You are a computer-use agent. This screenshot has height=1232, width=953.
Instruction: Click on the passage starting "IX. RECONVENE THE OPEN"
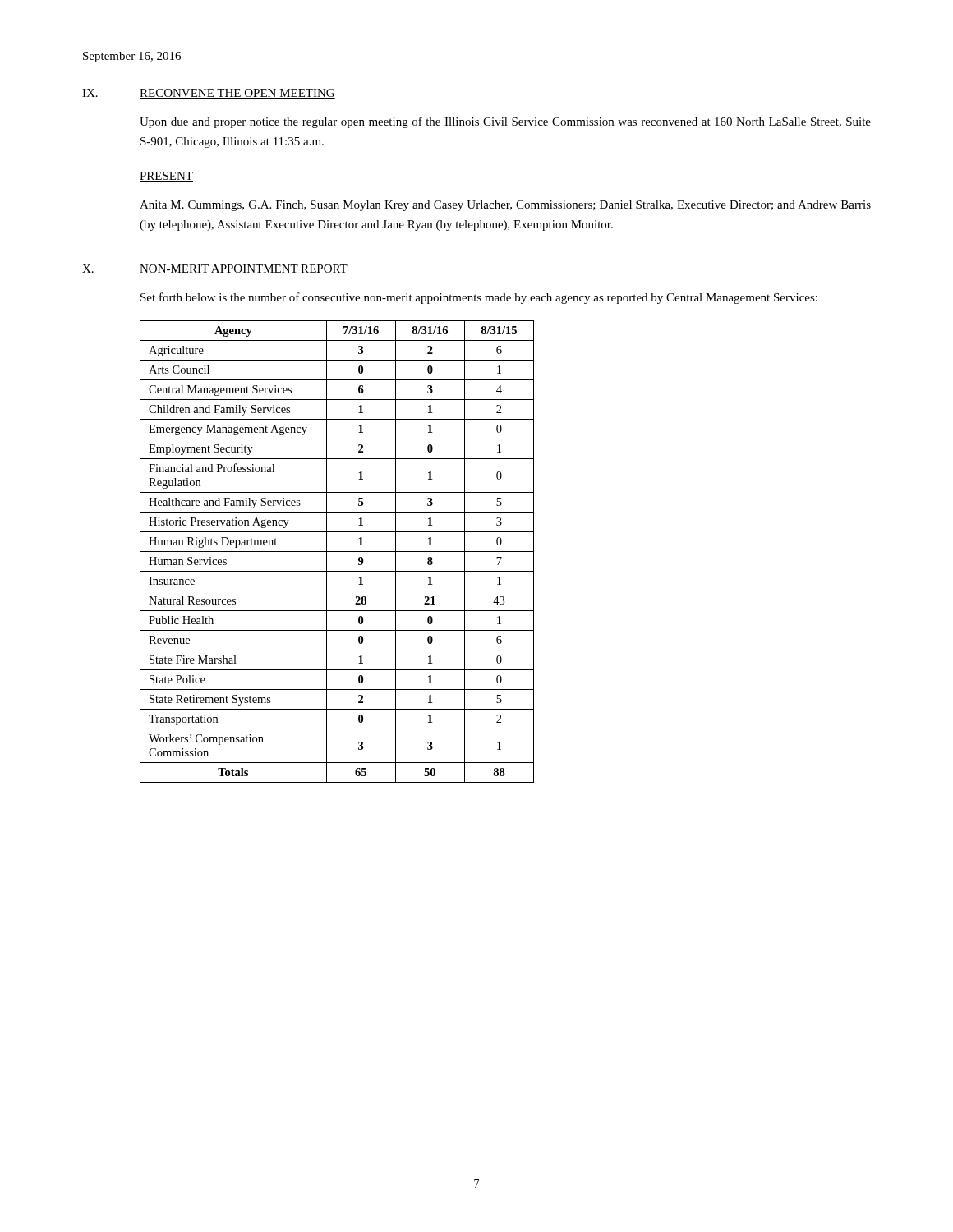click(209, 94)
